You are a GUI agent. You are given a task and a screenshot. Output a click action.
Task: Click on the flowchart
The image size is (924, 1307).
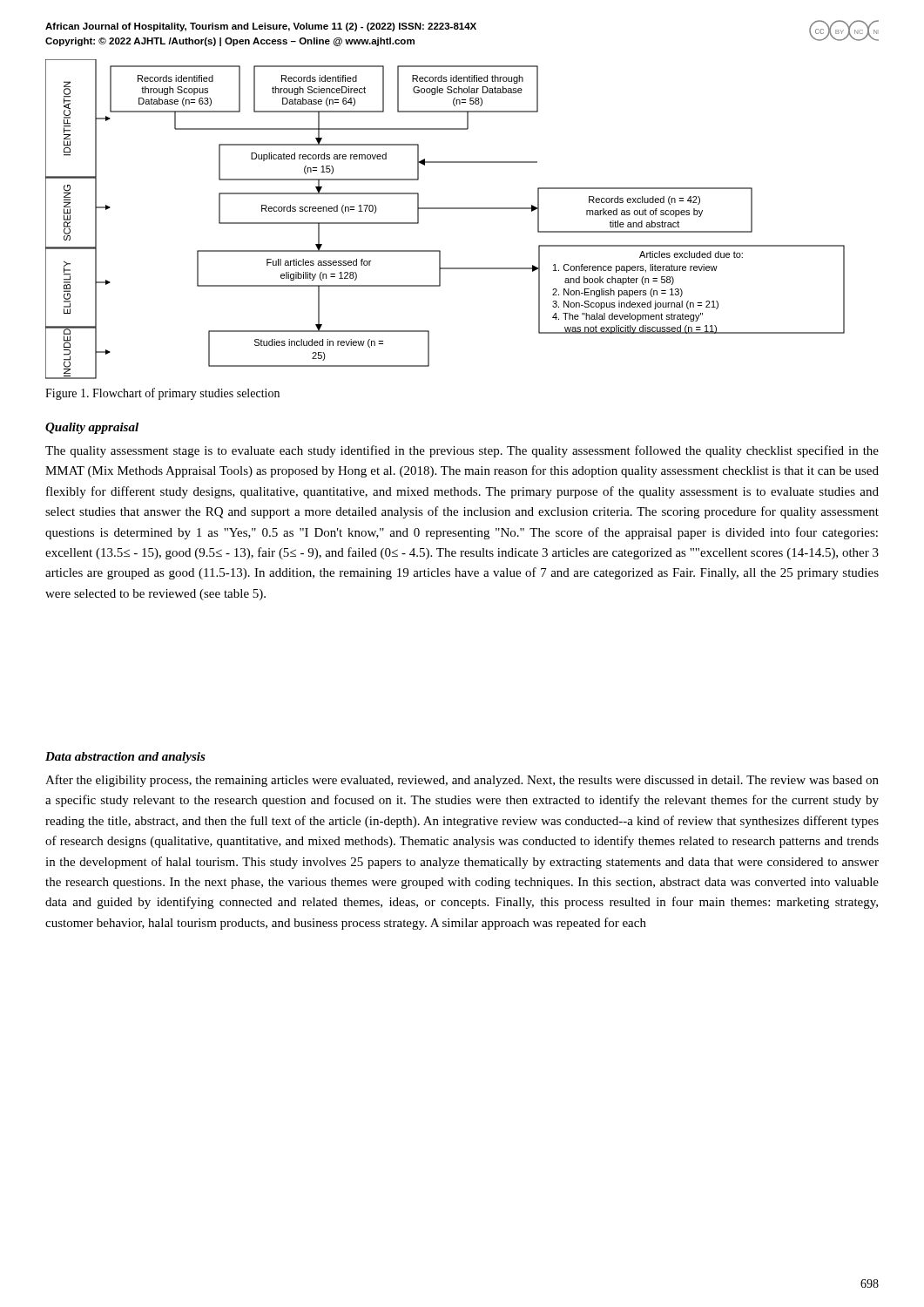pos(462,220)
